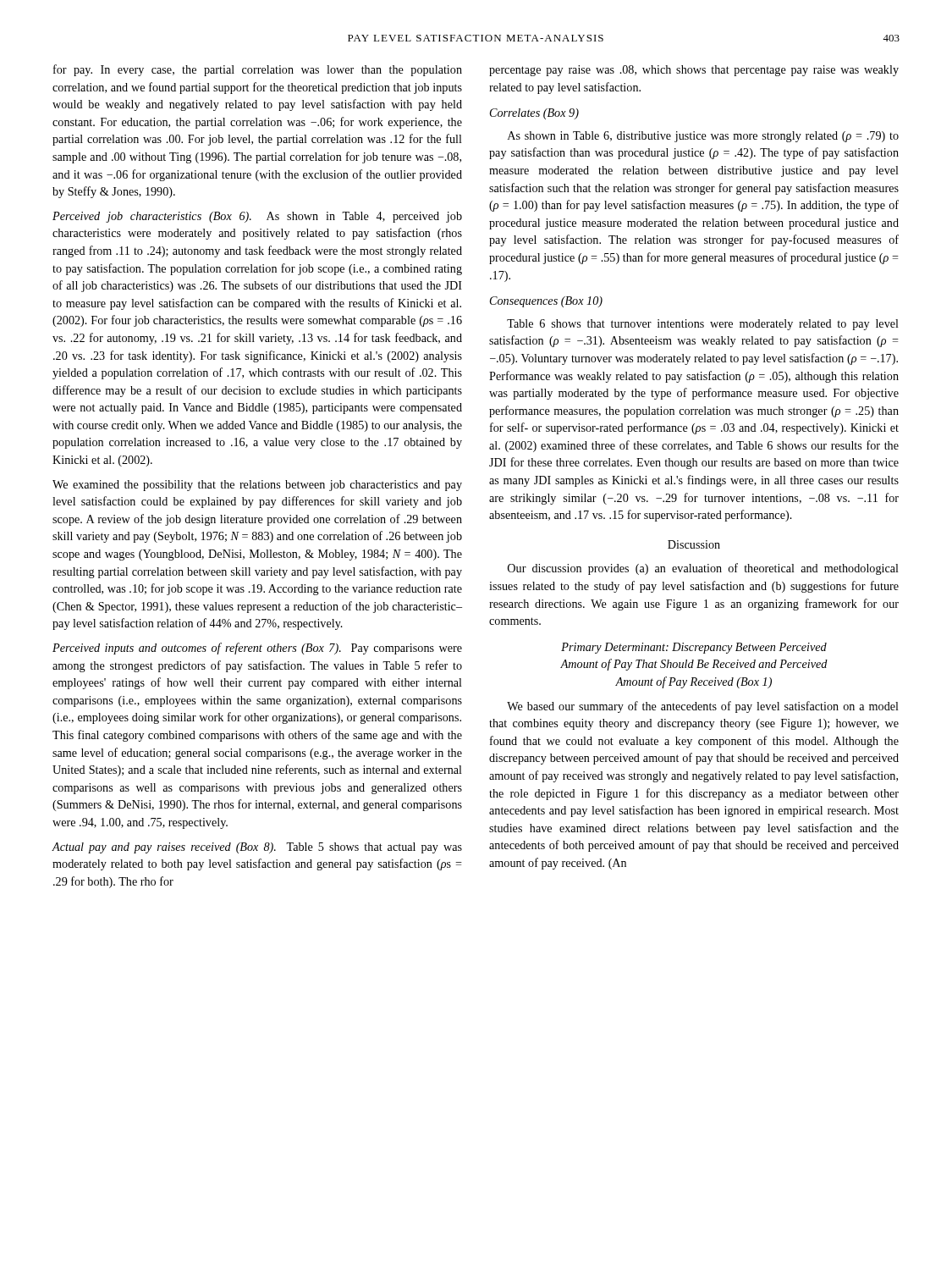Navigate to the region starting "Primary Determinant: Discrepancy"

point(694,664)
